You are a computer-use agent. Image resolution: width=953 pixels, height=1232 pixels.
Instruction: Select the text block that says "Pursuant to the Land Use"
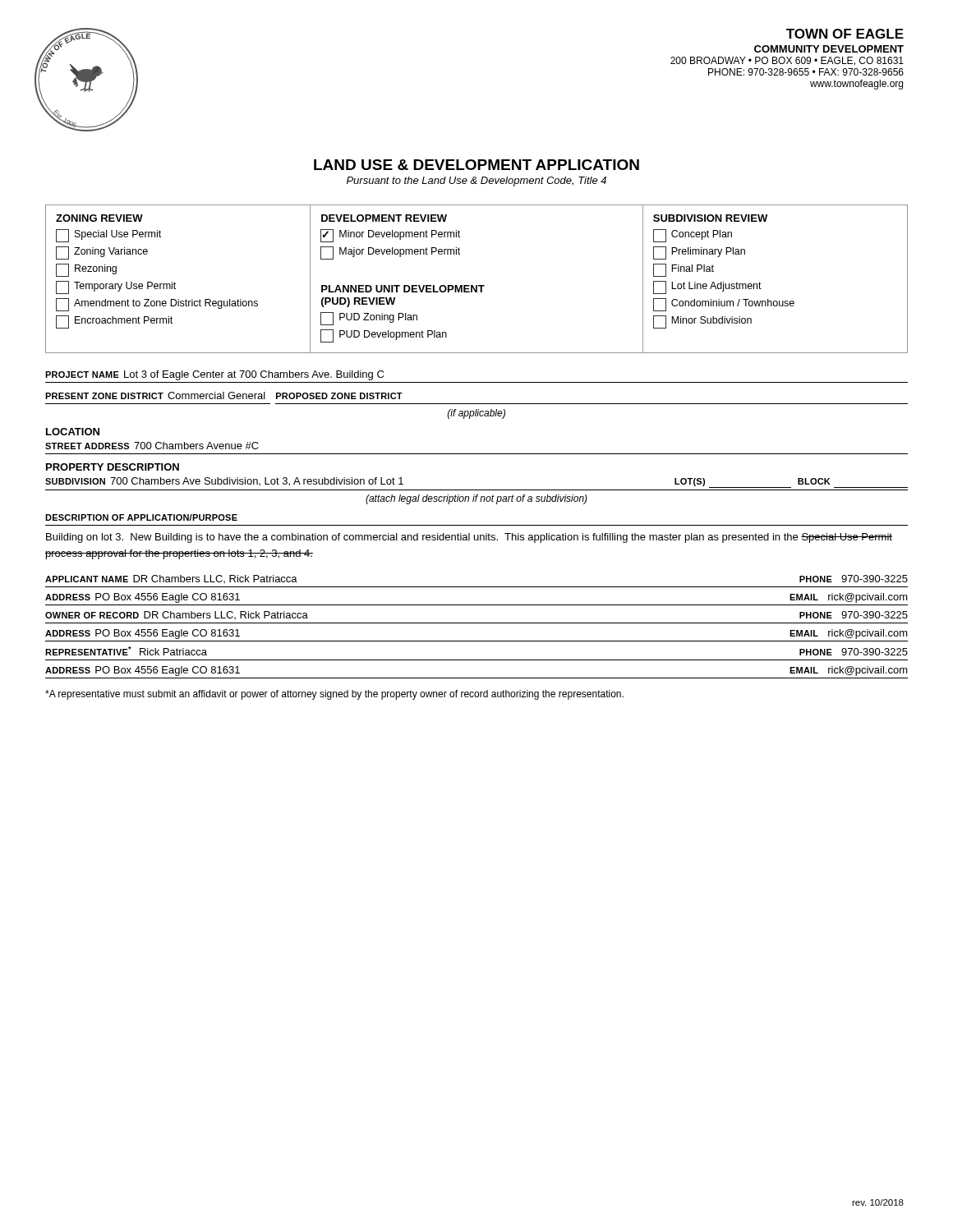[x=476, y=180]
